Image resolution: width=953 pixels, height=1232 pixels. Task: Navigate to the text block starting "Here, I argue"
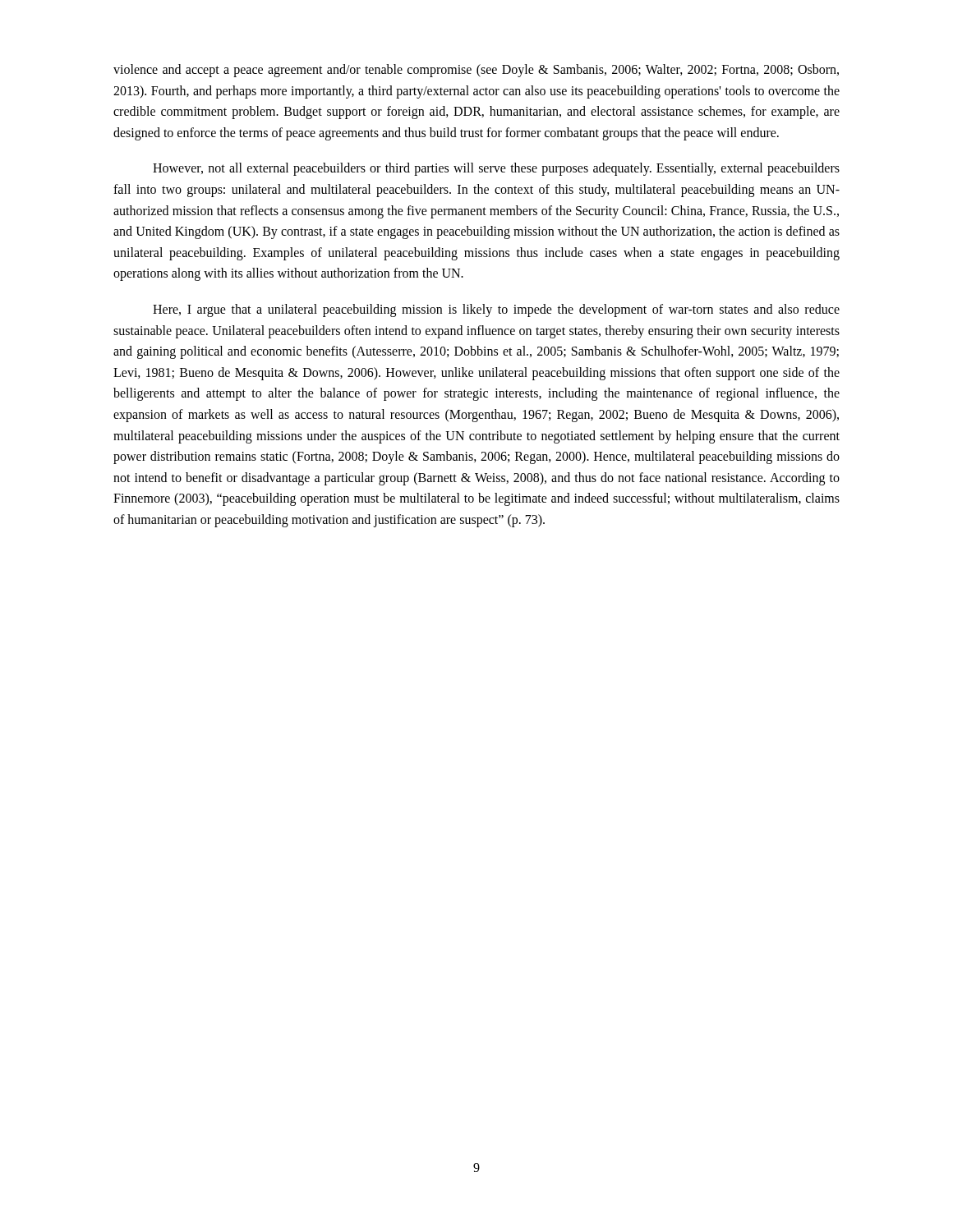click(476, 414)
